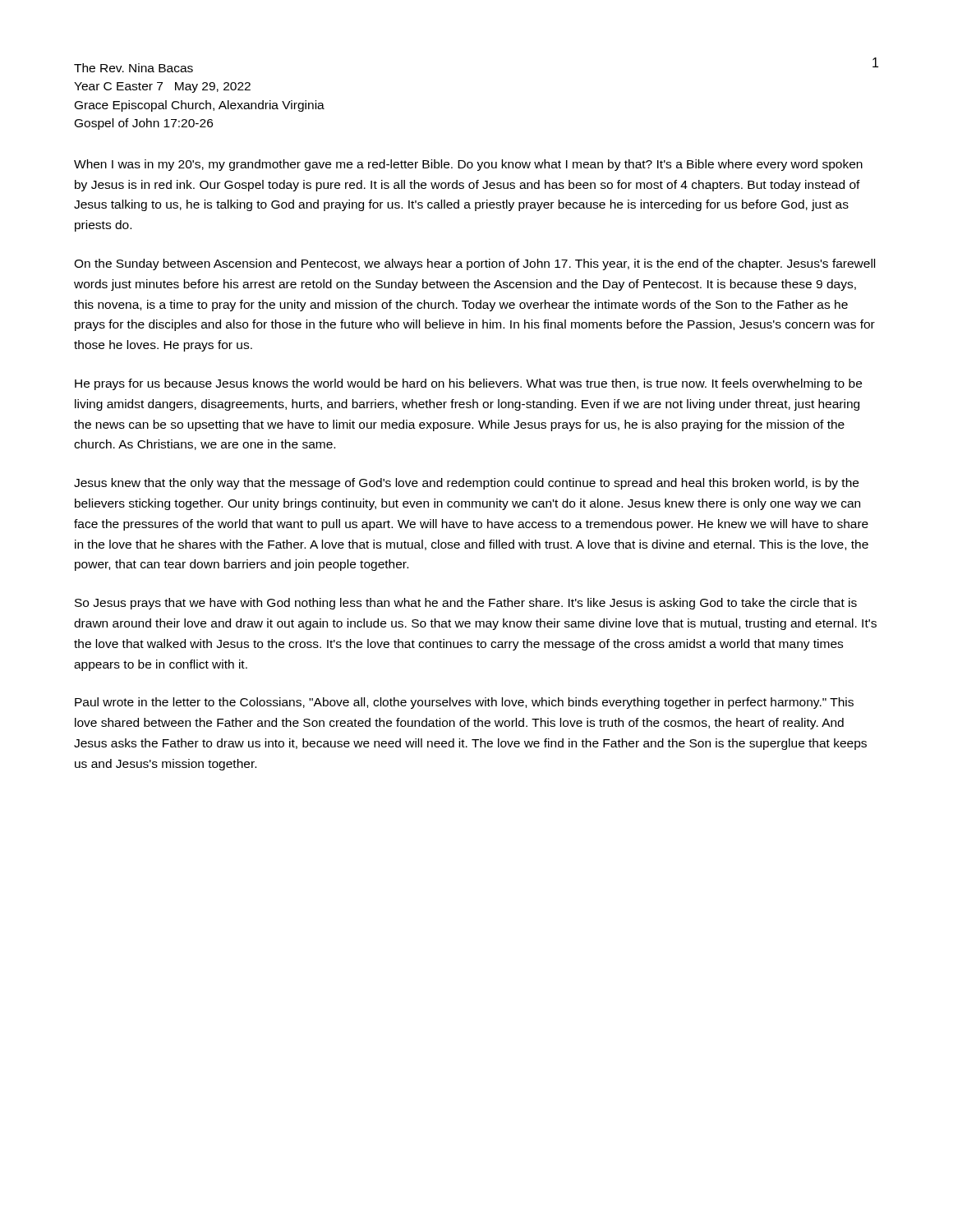Navigate to the text block starting "He prays for"
The image size is (953, 1232).
click(x=468, y=414)
